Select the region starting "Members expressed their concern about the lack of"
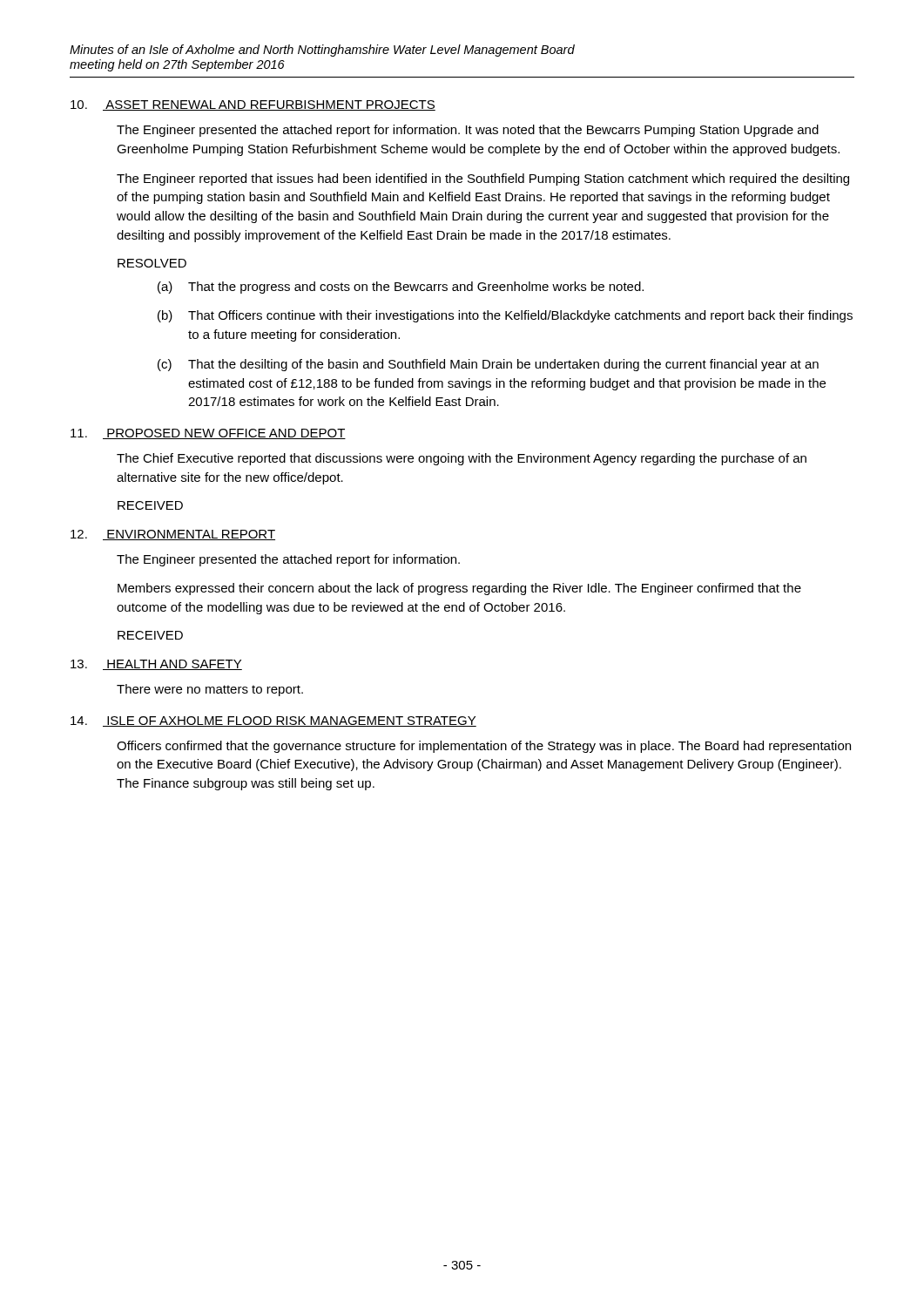 point(459,597)
